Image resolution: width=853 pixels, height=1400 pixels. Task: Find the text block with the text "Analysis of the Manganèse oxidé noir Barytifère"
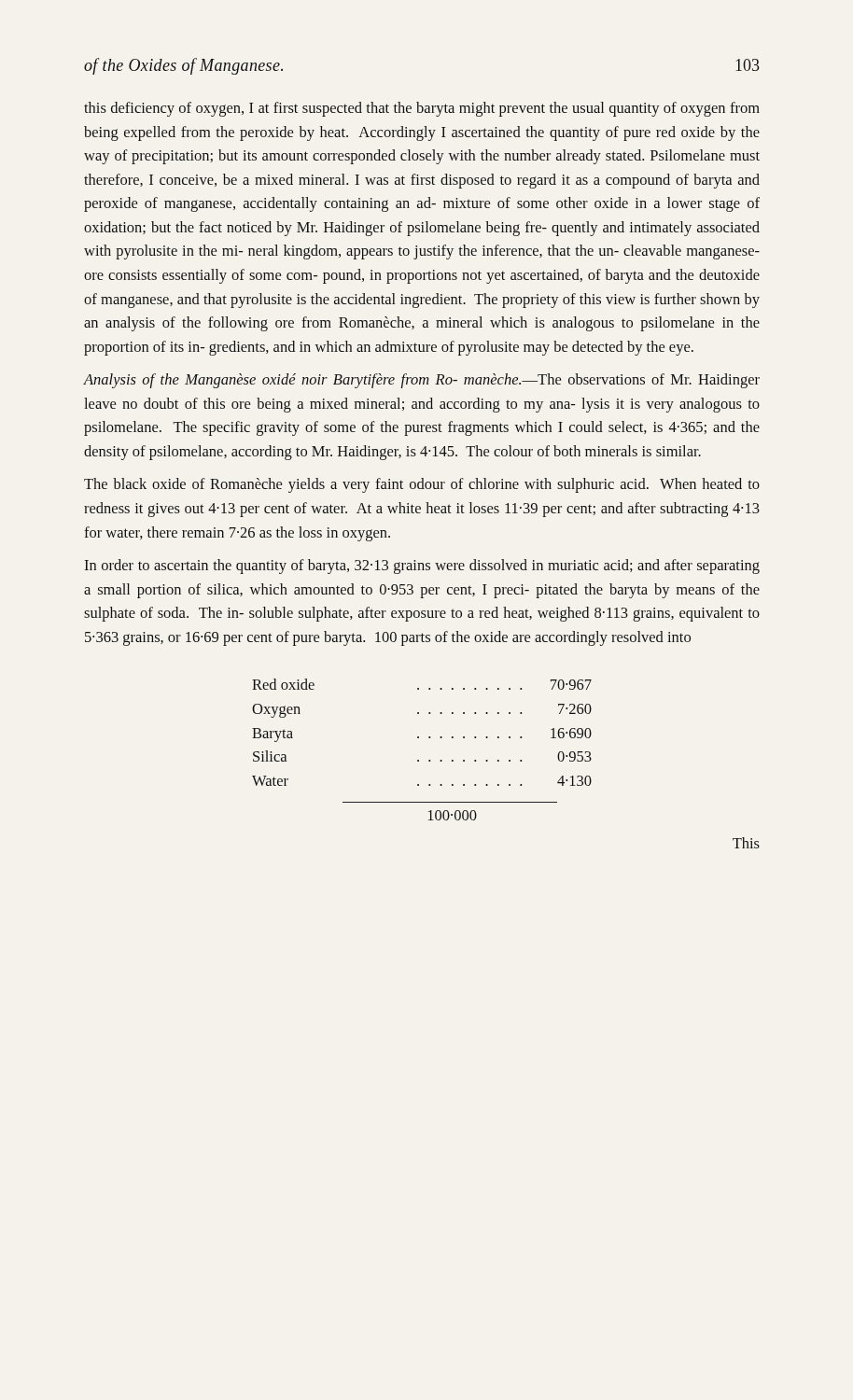pyautogui.click(x=422, y=416)
